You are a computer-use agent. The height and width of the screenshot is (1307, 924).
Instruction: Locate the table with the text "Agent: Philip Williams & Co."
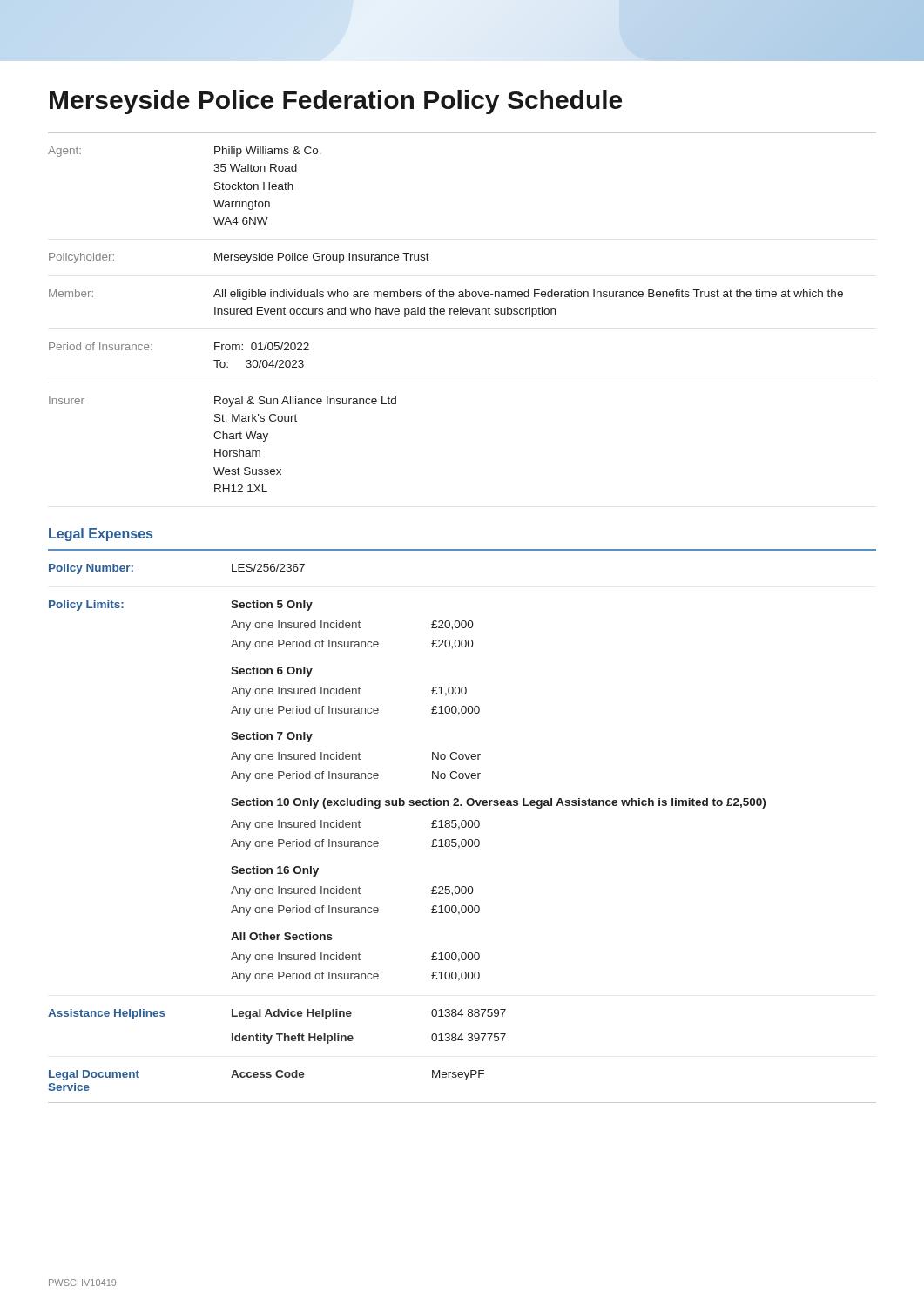[462, 320]
